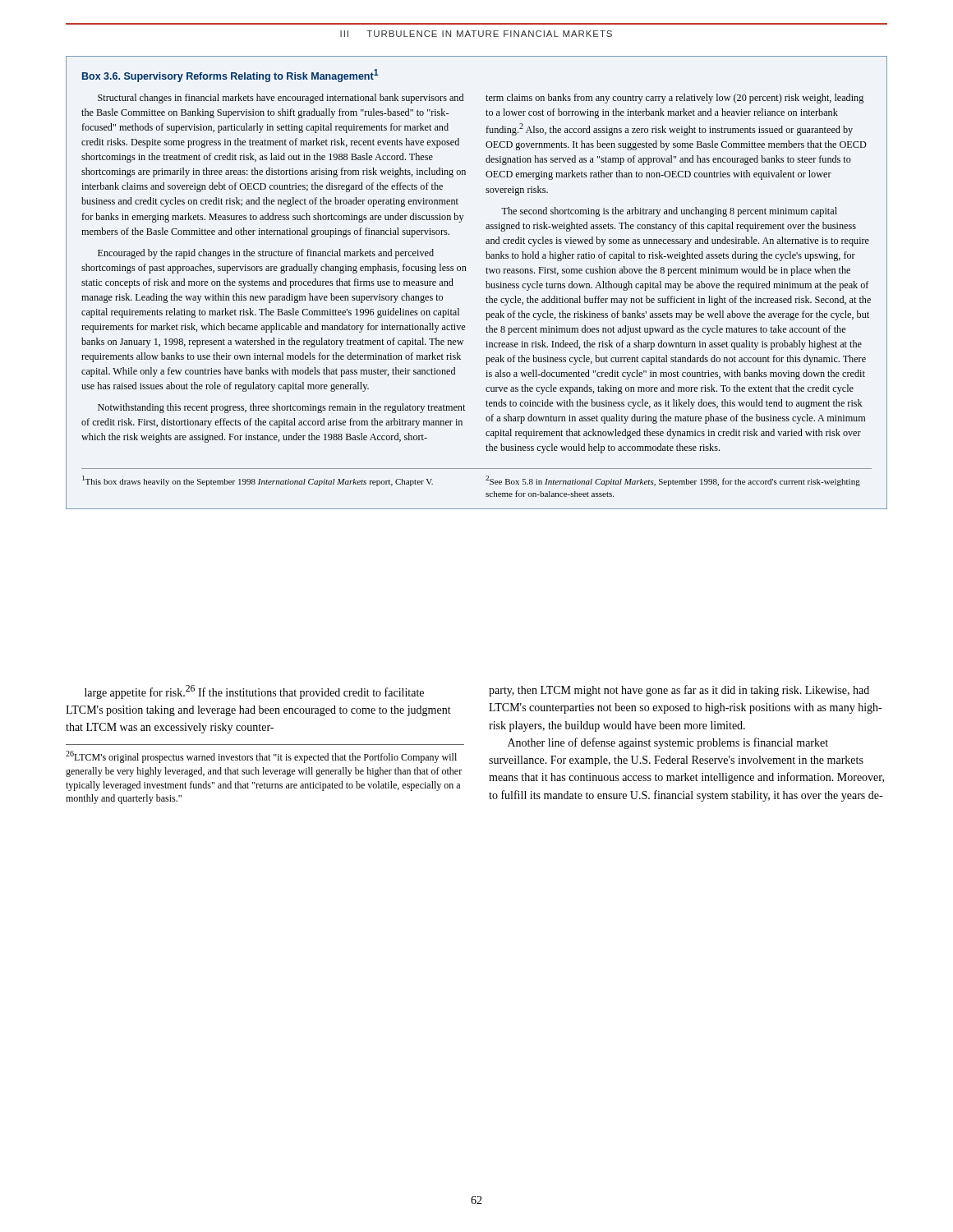Select the block starting "Box 3.6. Supervisory"
953x1232 pixels.
pos(230,75)
